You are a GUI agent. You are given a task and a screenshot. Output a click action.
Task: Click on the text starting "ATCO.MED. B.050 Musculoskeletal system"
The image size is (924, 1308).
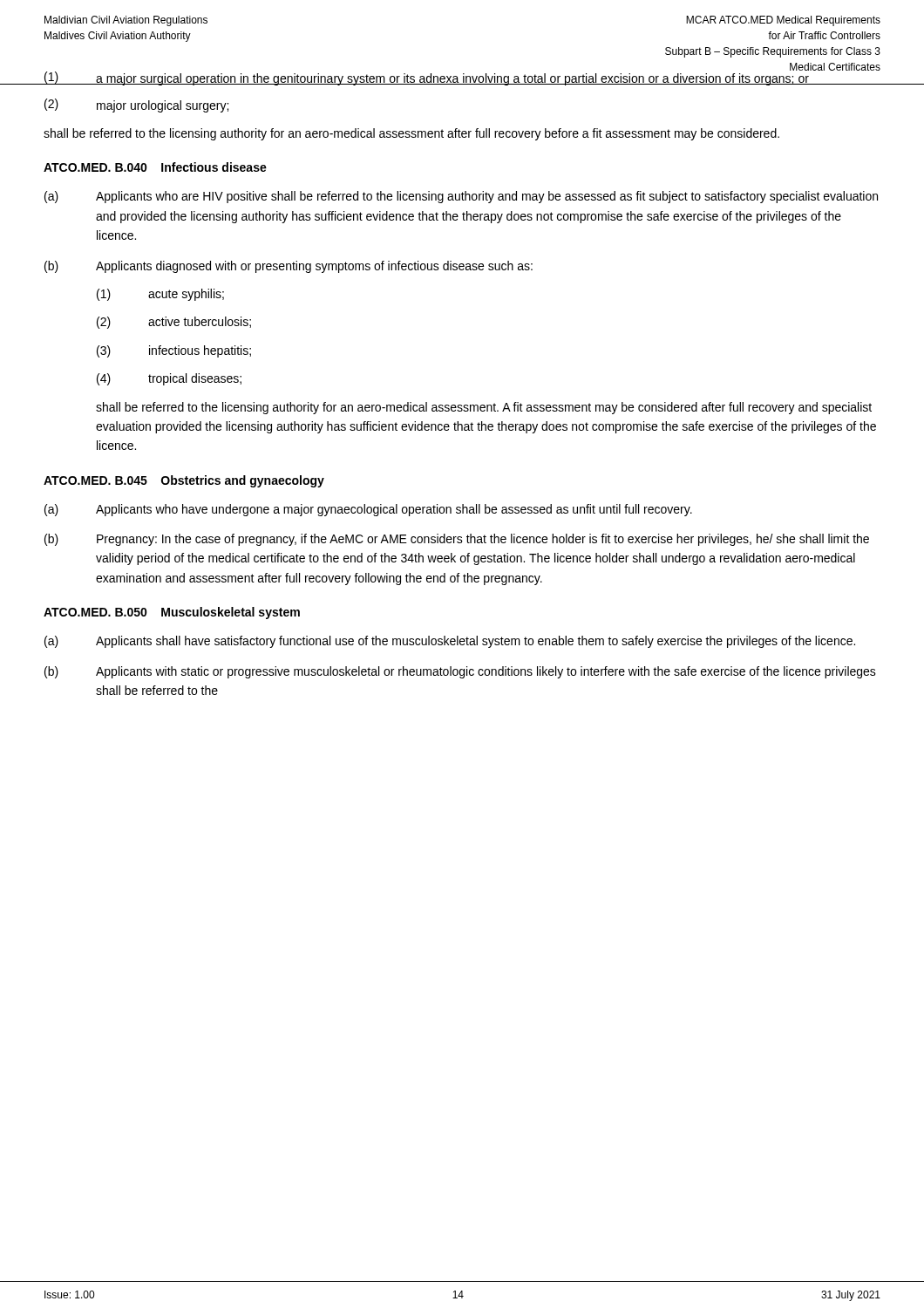172,612
